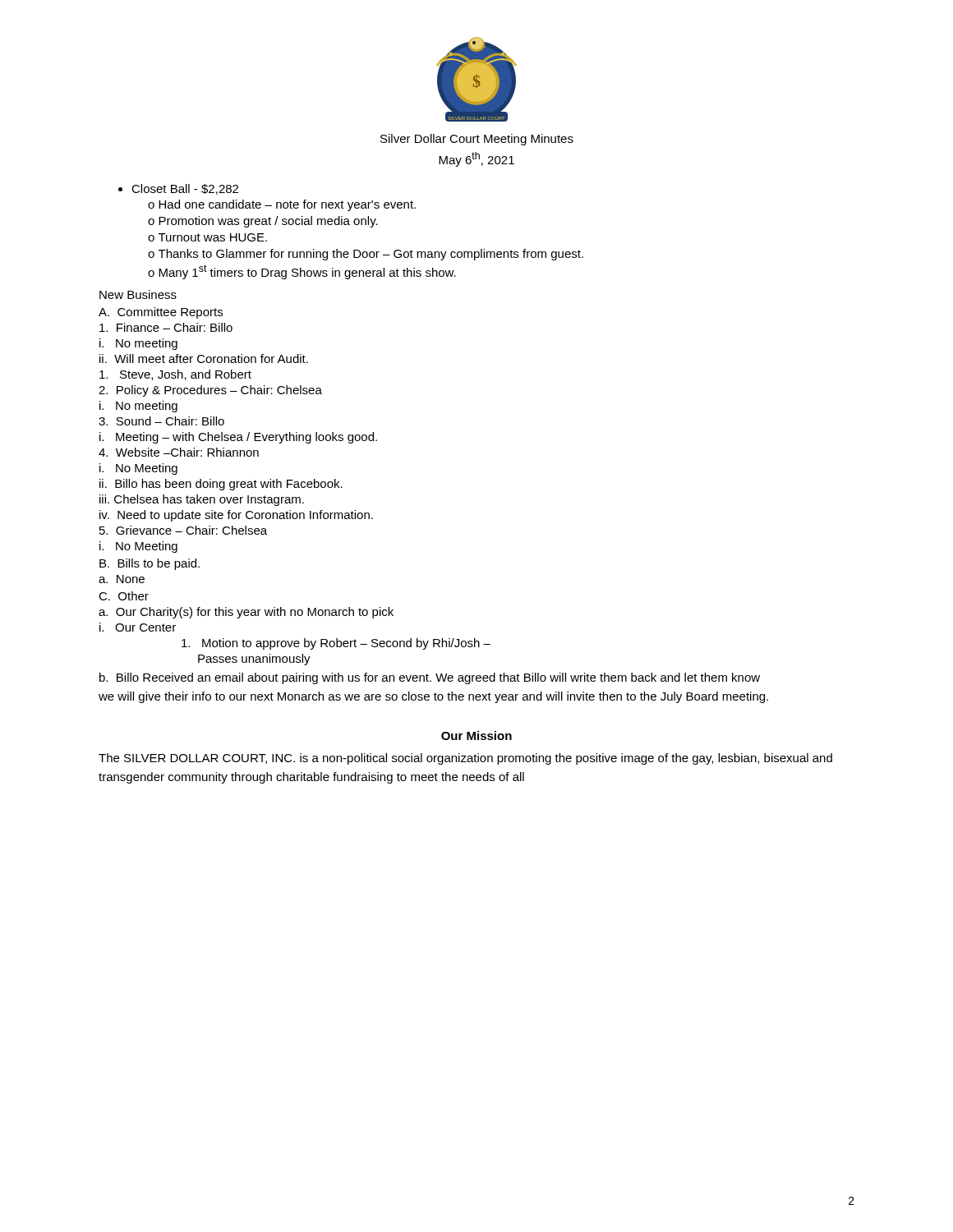Where does it say "B. Bills to be paid."?
The height and width of the screenshot is (1232, 953).
click(x=150, y=563)
